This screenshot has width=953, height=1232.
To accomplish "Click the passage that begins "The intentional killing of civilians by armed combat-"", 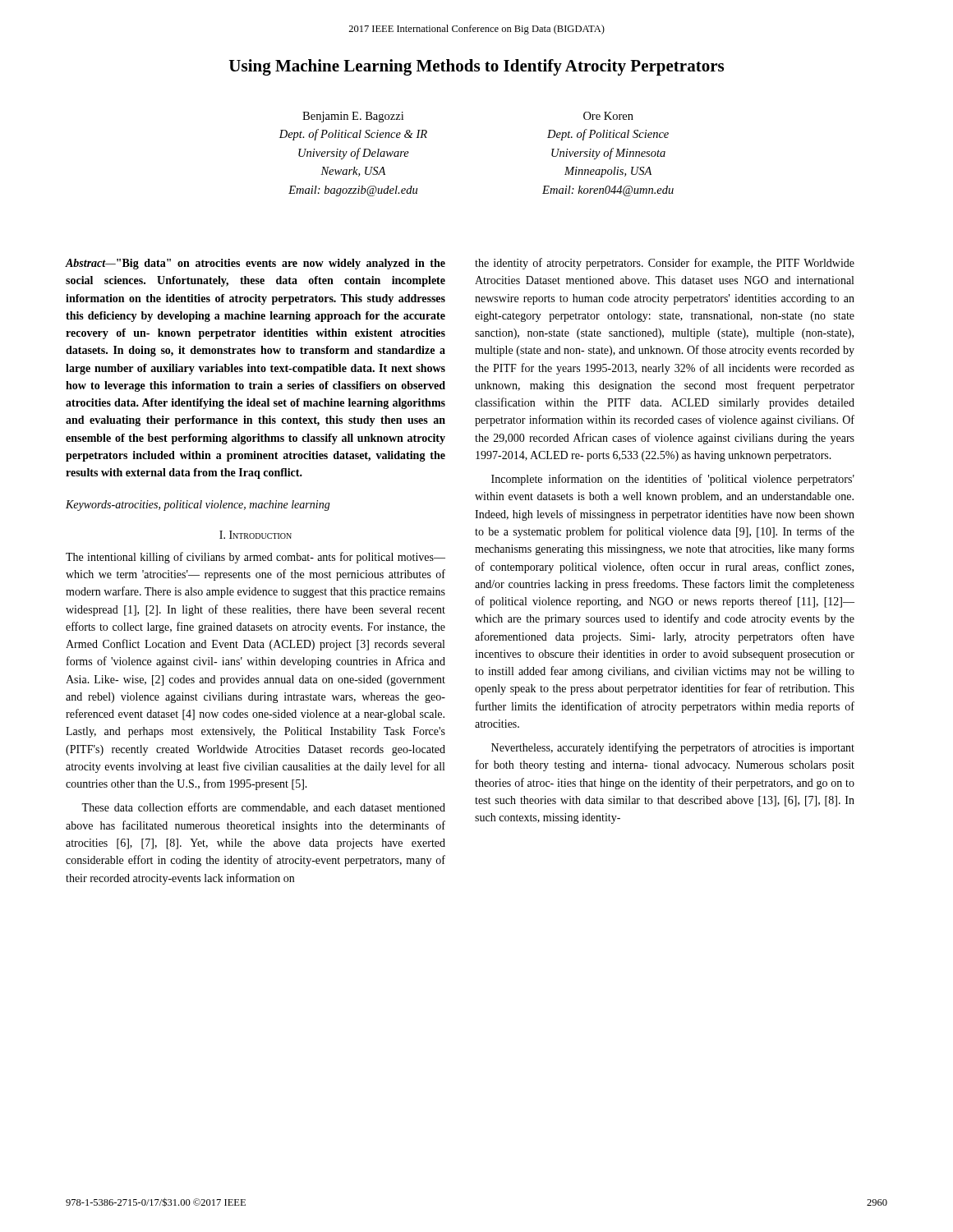I will pos(255,718).
